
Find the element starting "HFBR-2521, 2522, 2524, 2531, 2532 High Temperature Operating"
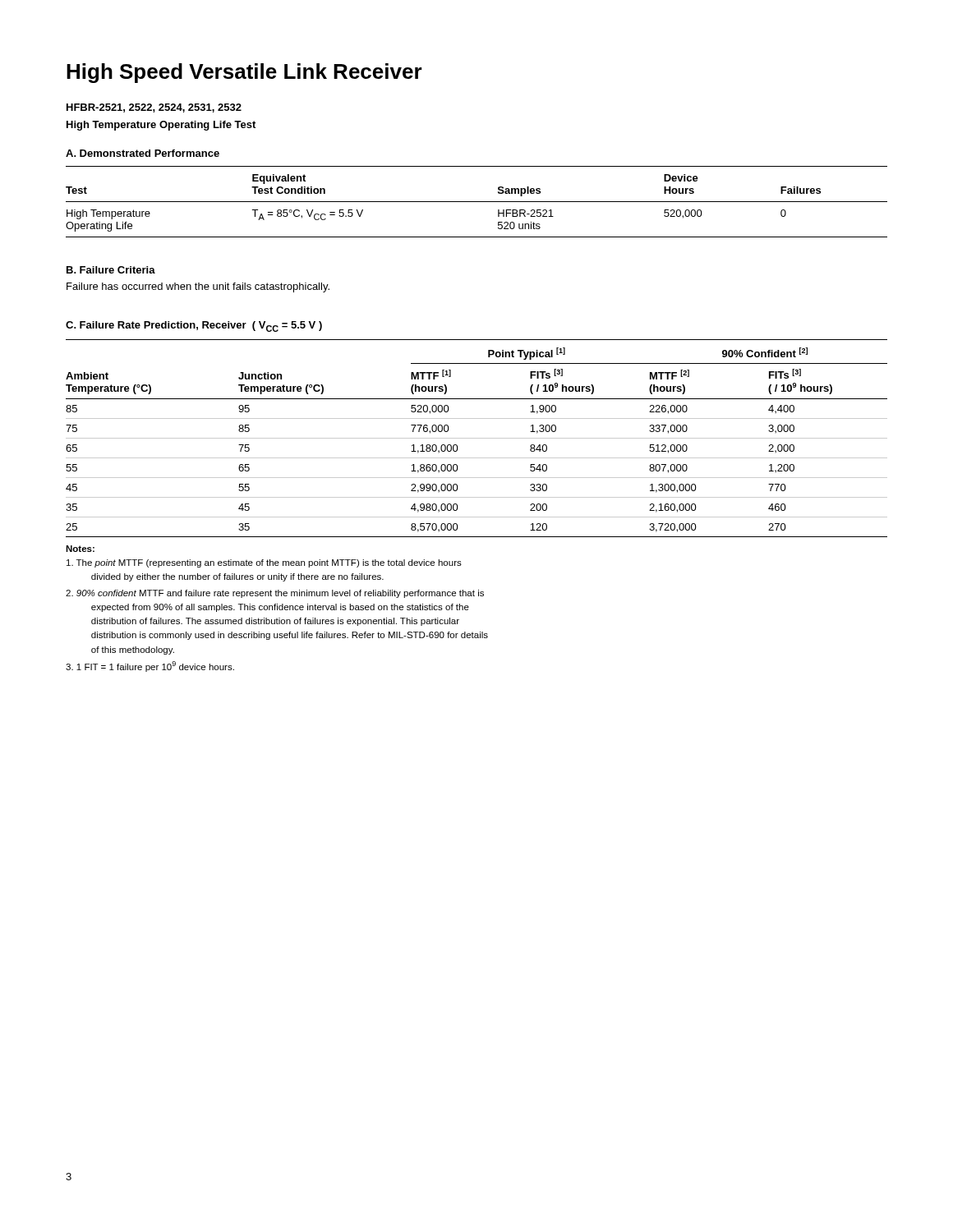[161, 116]
